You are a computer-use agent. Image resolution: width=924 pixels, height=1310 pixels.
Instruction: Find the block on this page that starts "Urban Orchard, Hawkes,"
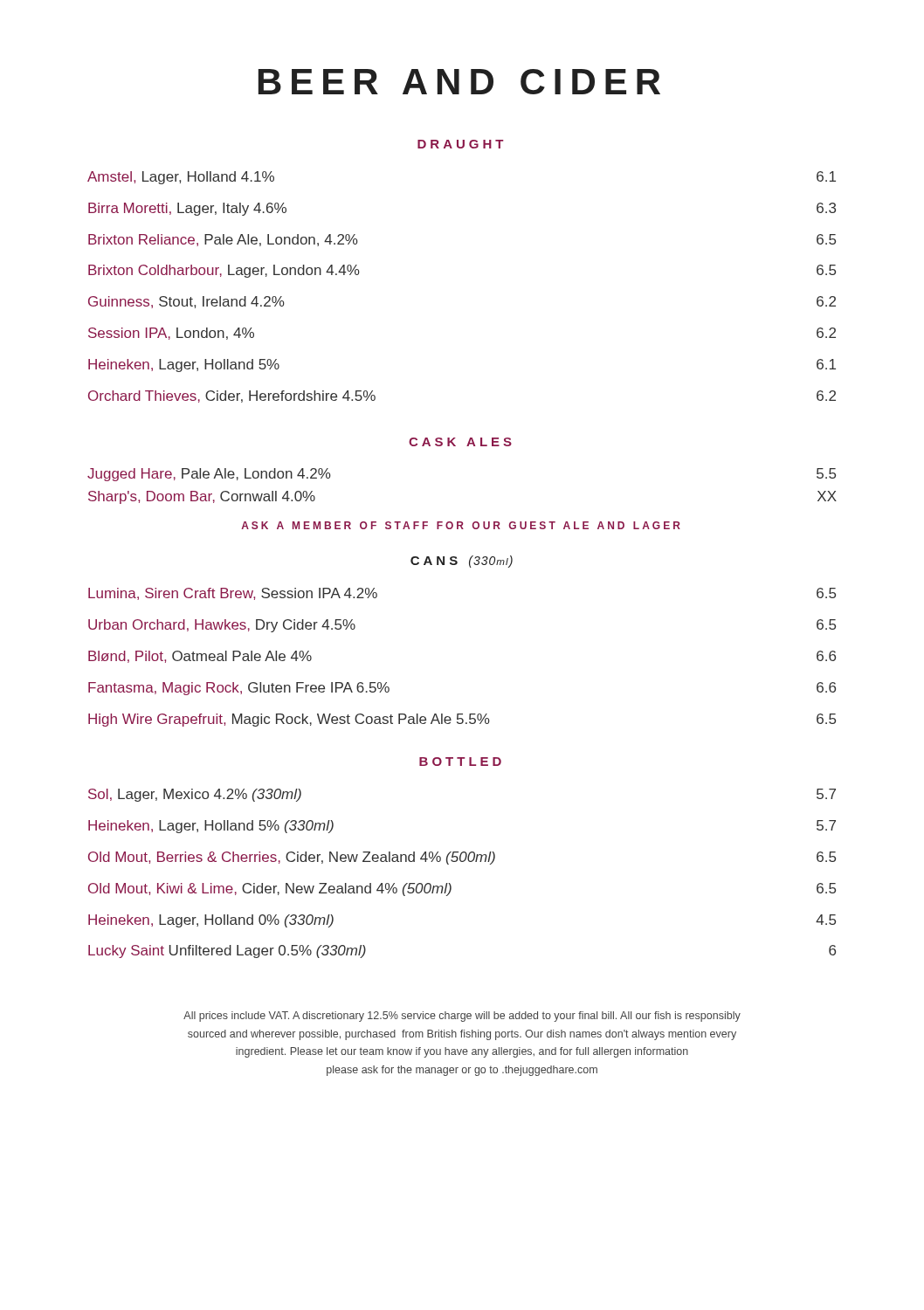(x=228, y=626)
